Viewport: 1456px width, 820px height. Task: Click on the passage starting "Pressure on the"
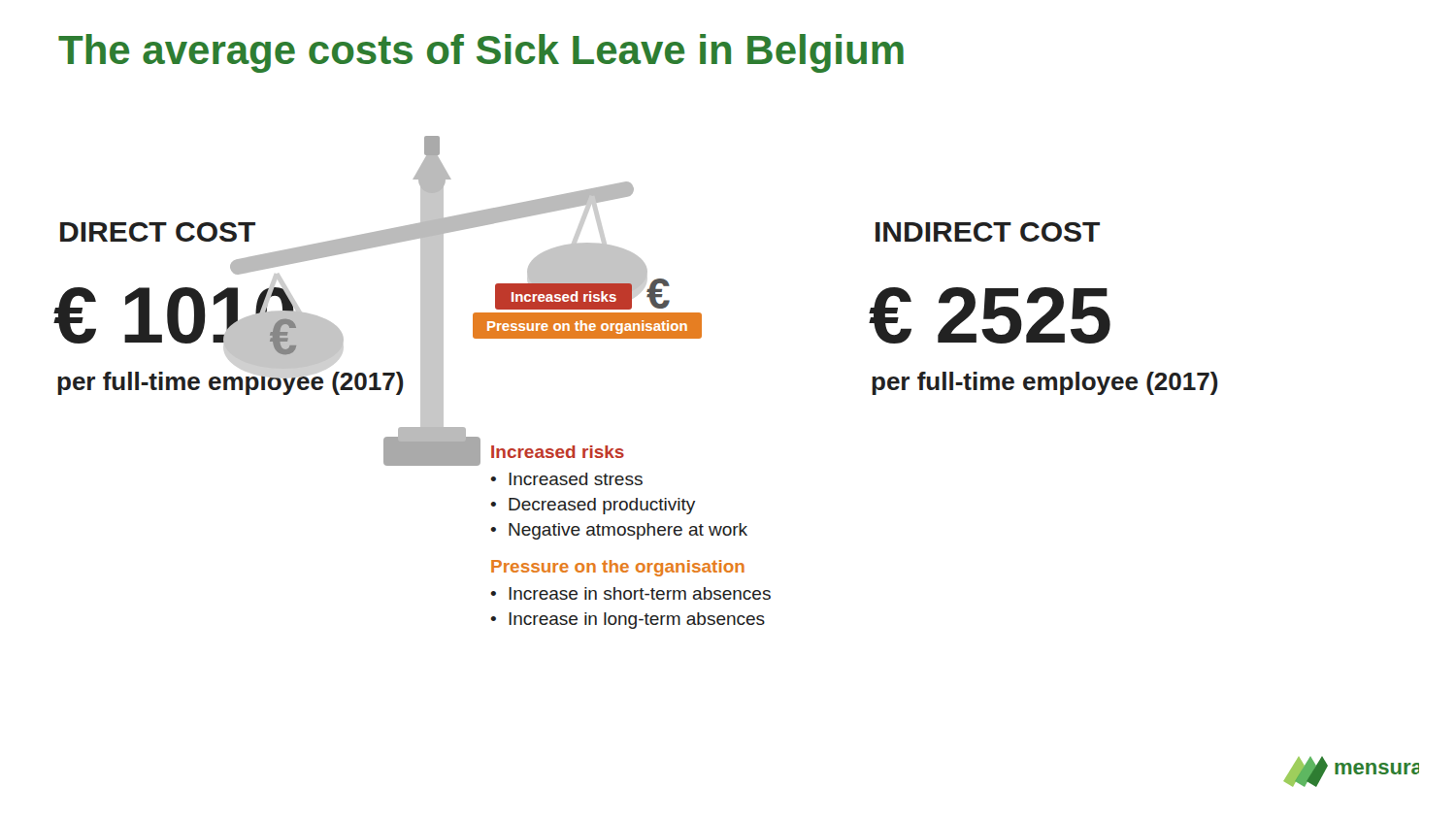(x=618, y=566)
